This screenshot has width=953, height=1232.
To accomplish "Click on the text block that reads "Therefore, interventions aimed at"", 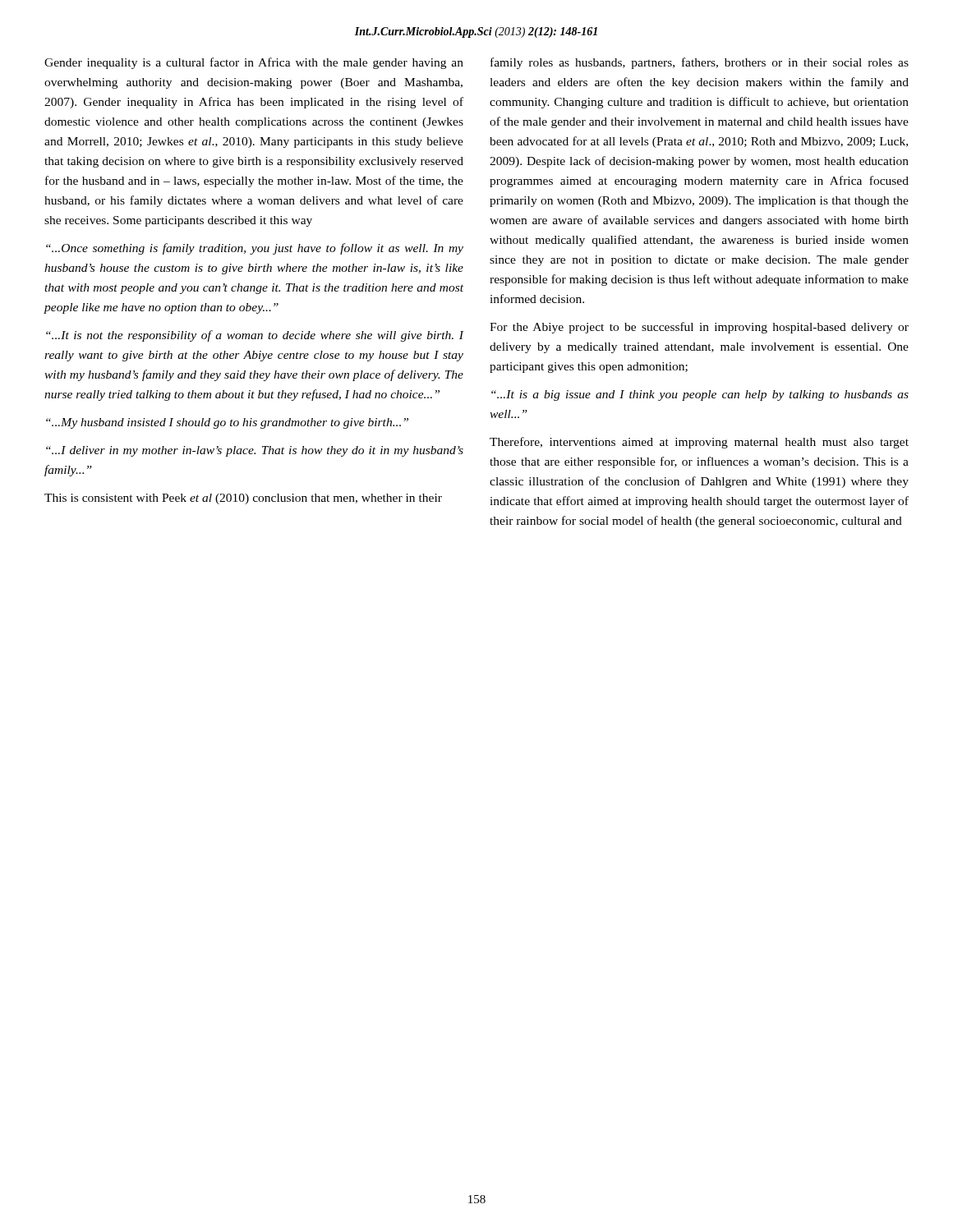I will pyautogui.click(x=699, y=481).
